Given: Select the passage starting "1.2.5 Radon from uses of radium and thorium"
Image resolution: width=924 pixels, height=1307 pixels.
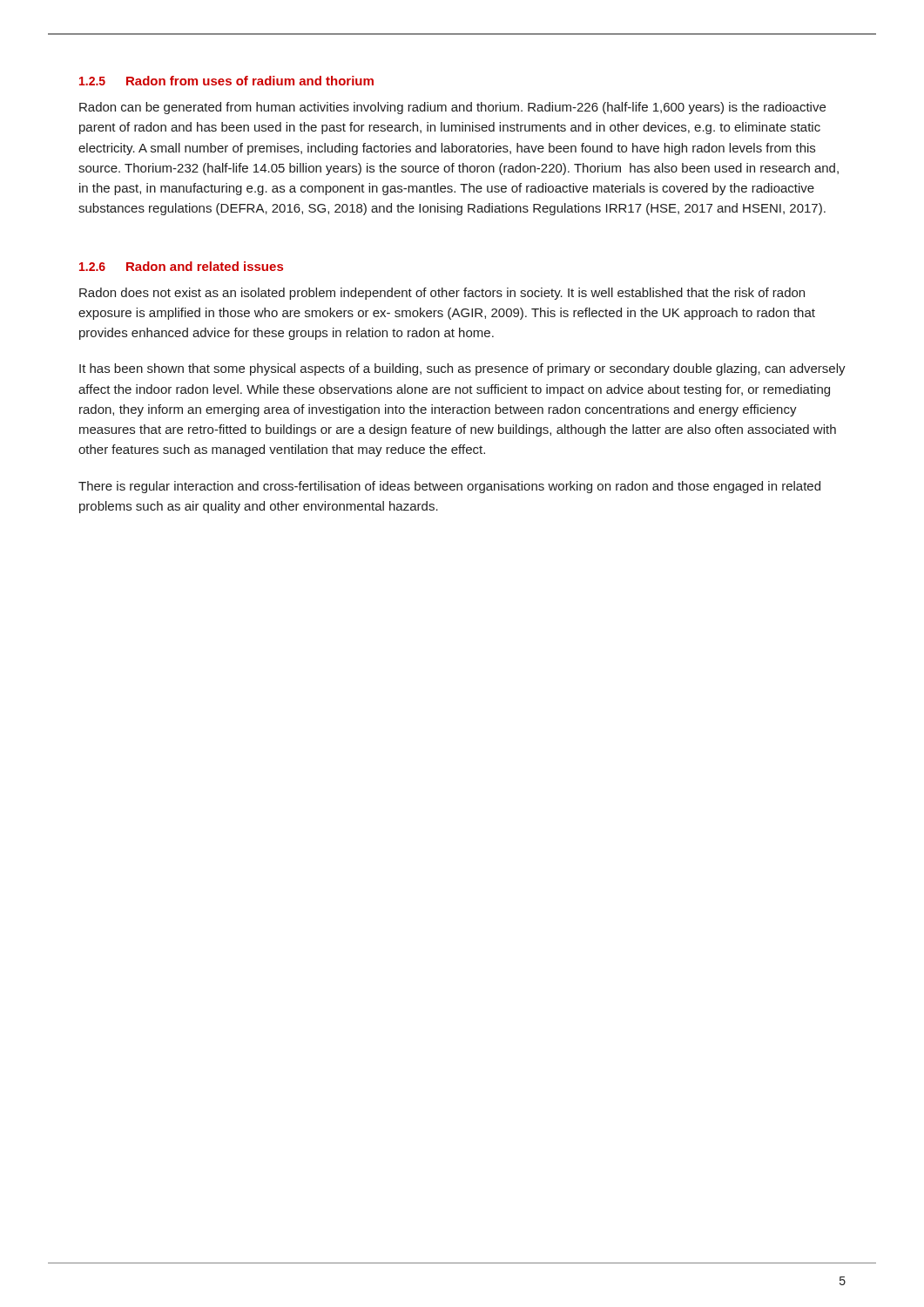Looking at the screenshot, I should point(226,81).
